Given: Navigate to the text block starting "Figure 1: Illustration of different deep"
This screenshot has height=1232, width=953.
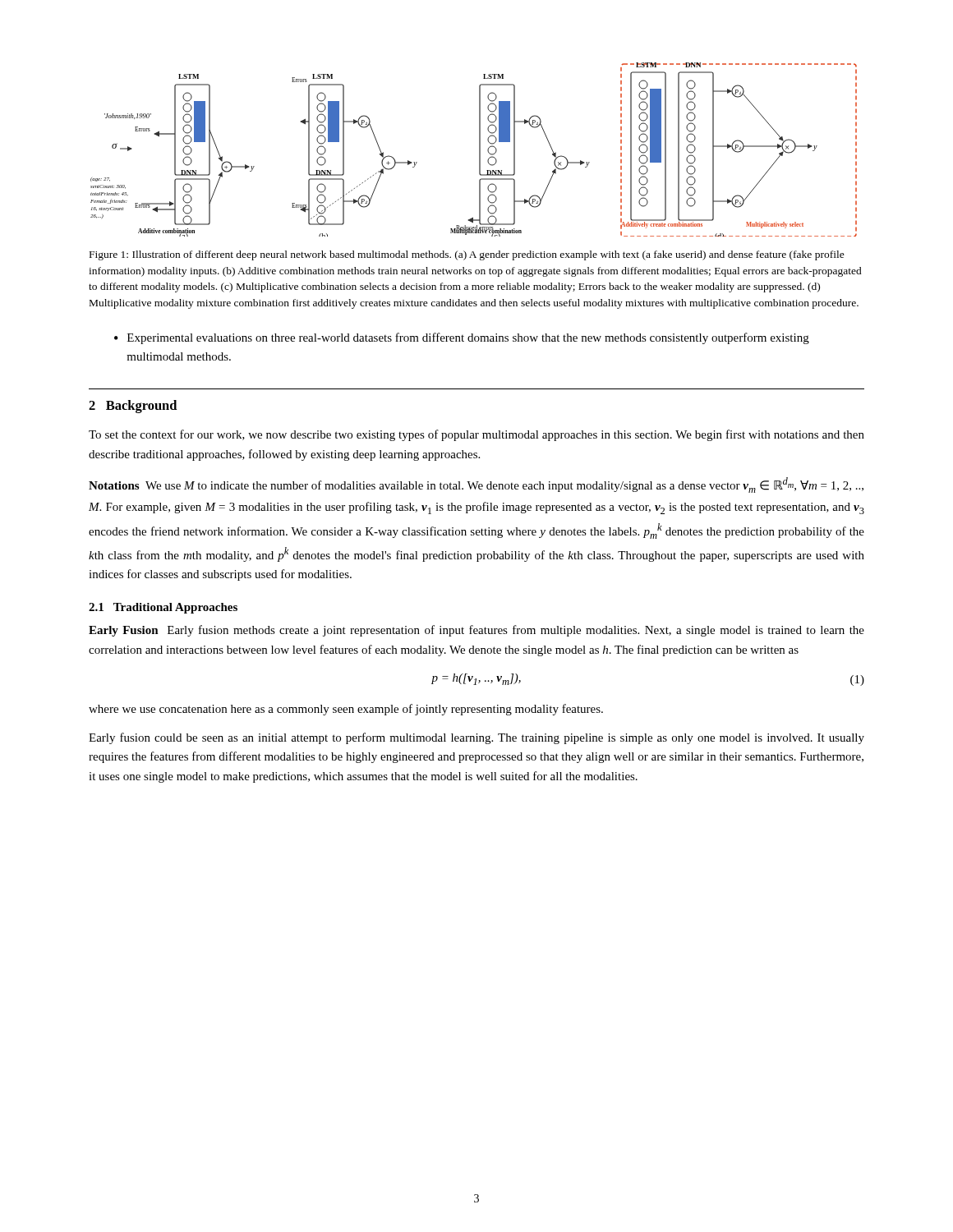Looking at the screenshot, I should tap(475, 278).
